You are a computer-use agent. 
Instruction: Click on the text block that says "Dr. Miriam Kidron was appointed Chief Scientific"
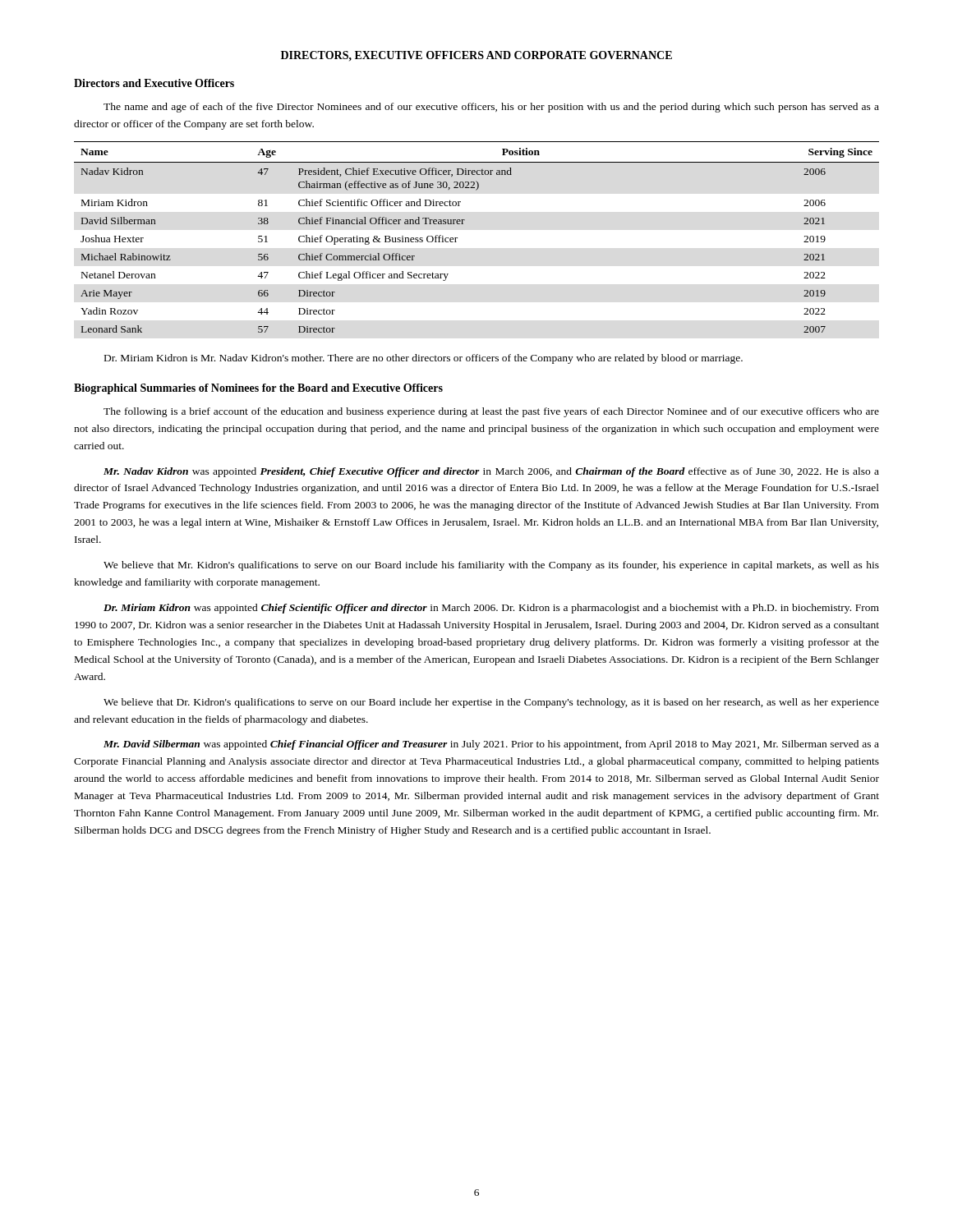pos(476,642)
